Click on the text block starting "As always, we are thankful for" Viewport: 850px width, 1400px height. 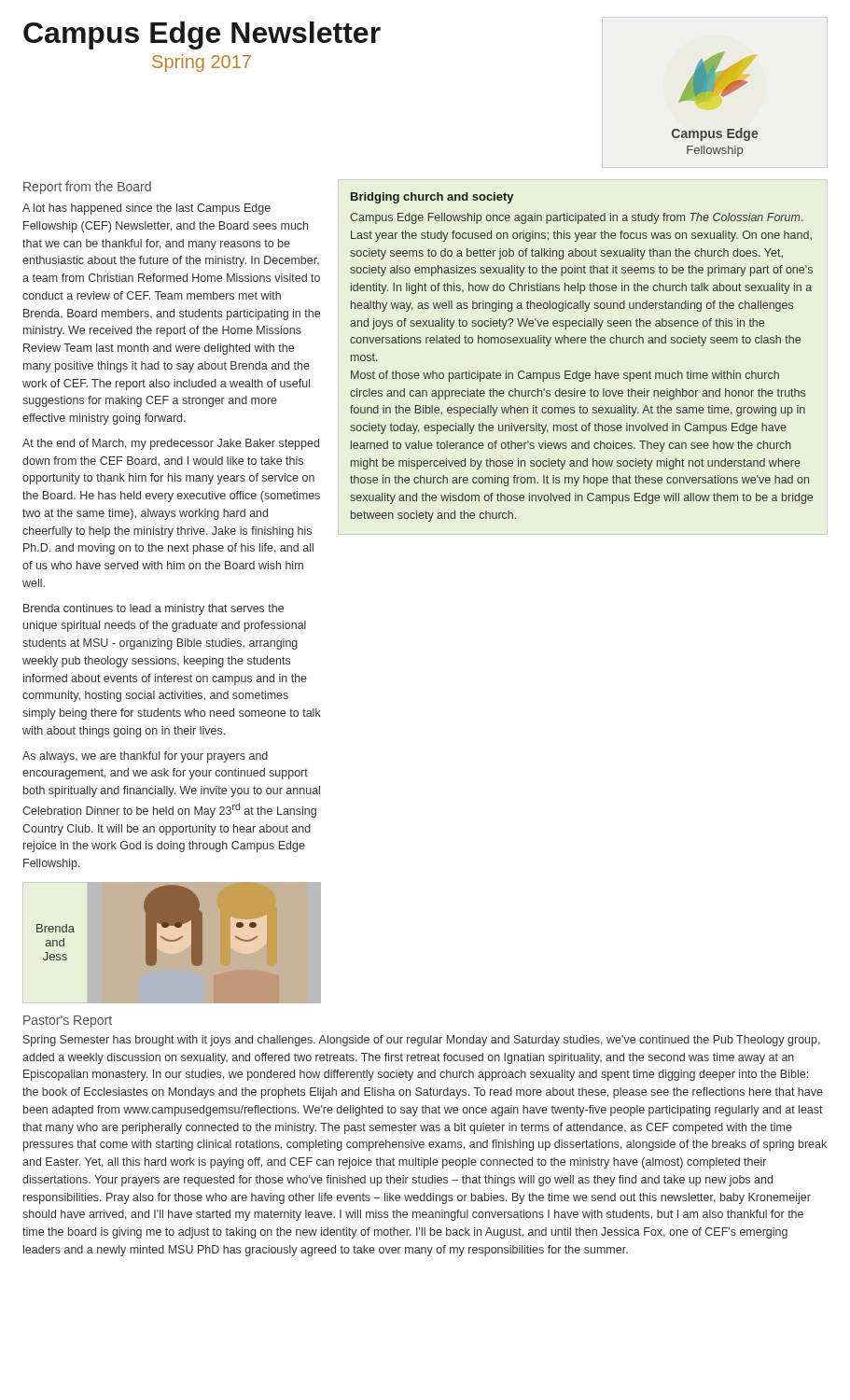(172, 810)
